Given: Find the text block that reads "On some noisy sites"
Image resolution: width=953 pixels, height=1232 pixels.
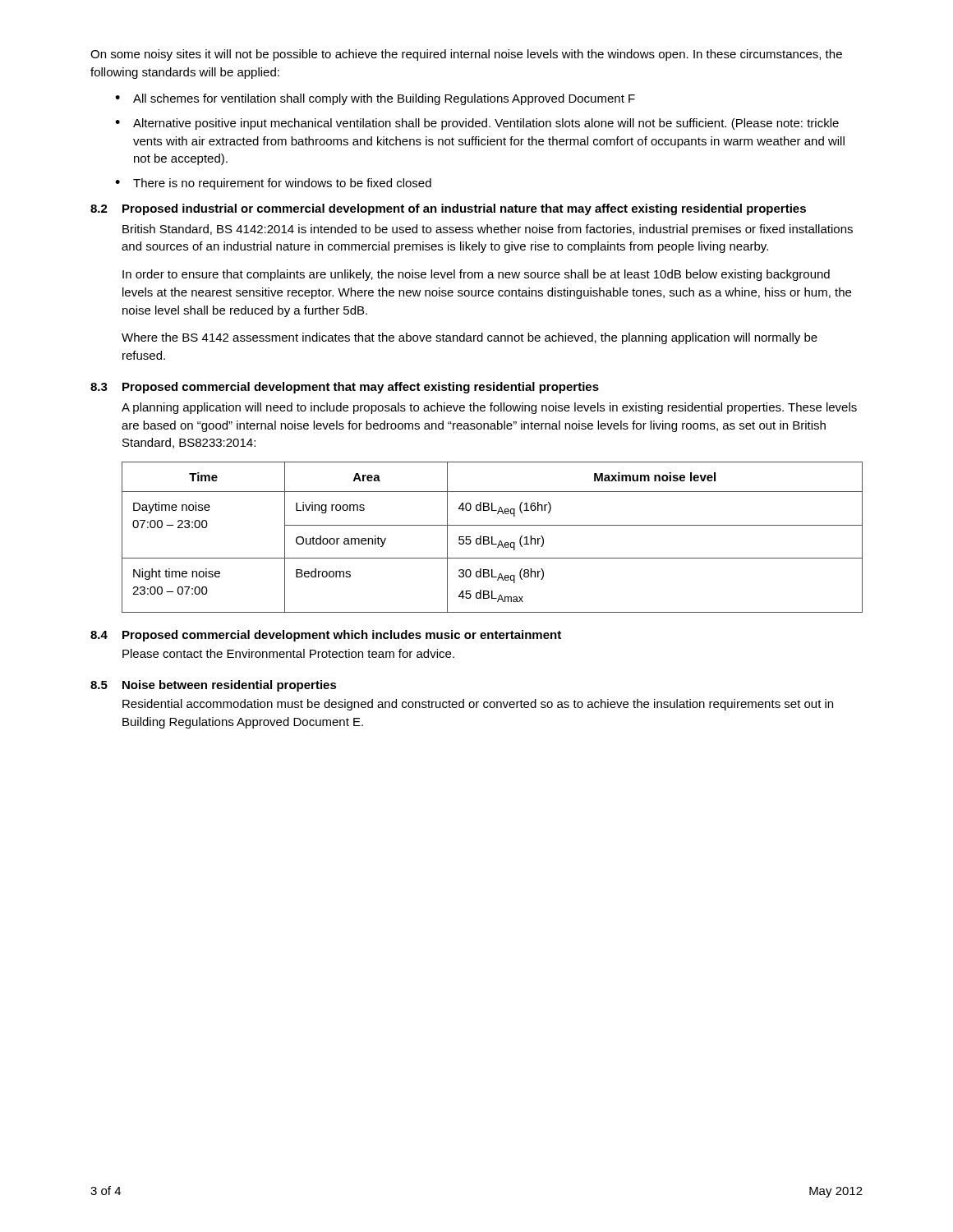Looking at the screenshot, I should pos(466,63).
